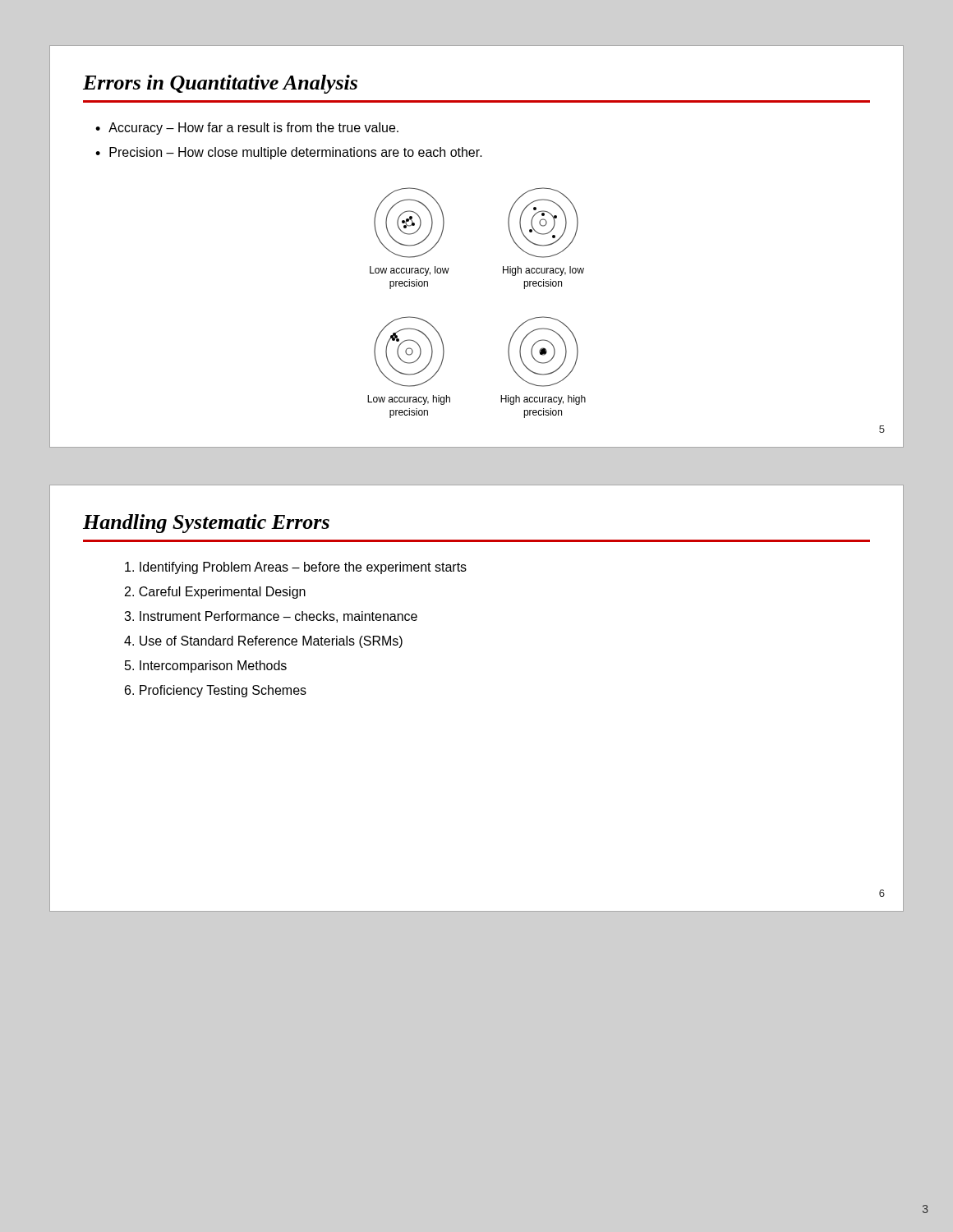
Task: Select the block starting "4. Use of Standard Reference Materials"
Action: click(264, 641)
